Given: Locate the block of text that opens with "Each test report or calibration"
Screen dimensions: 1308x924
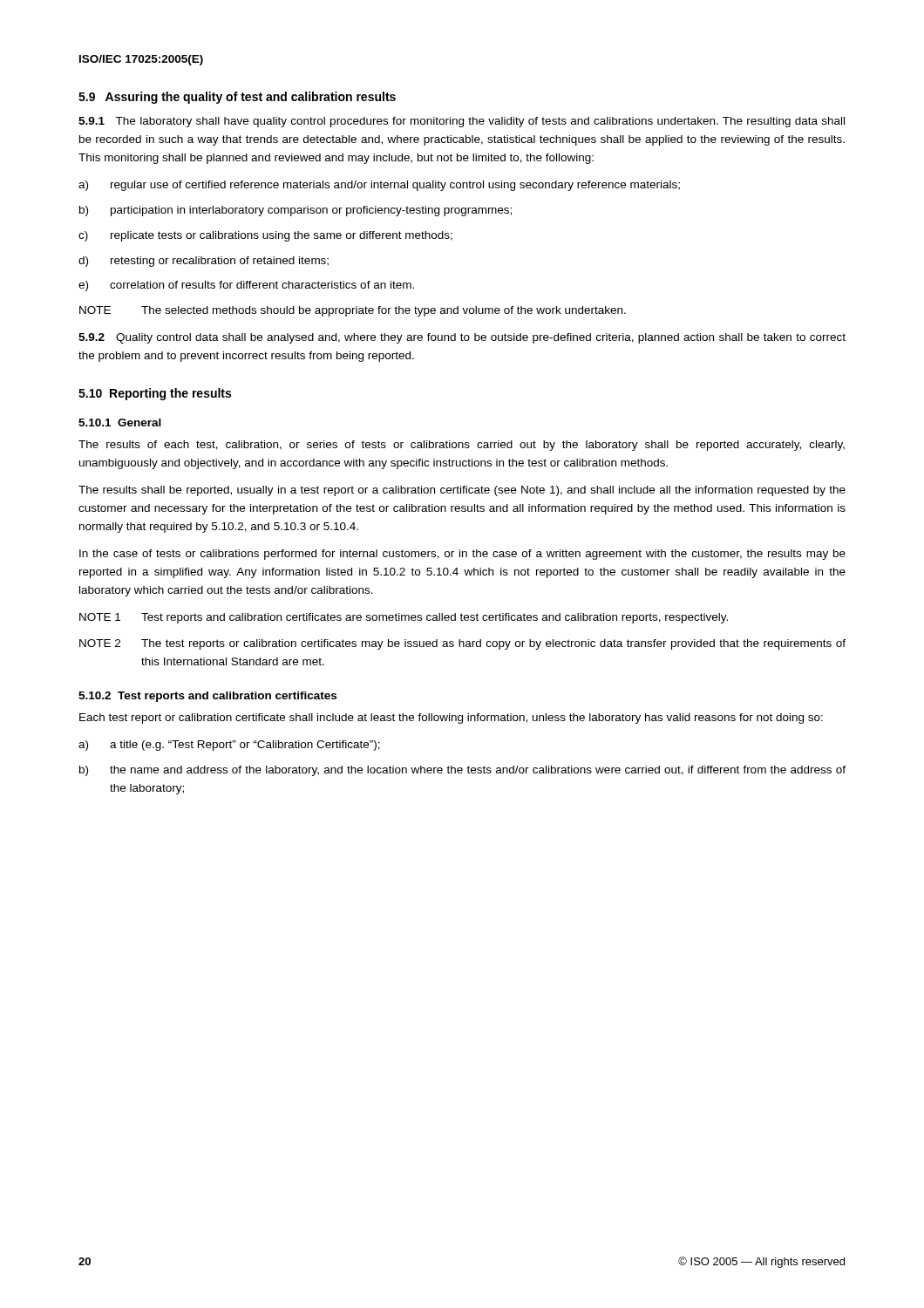Looking at the screenshot, I should pos(451,717).
